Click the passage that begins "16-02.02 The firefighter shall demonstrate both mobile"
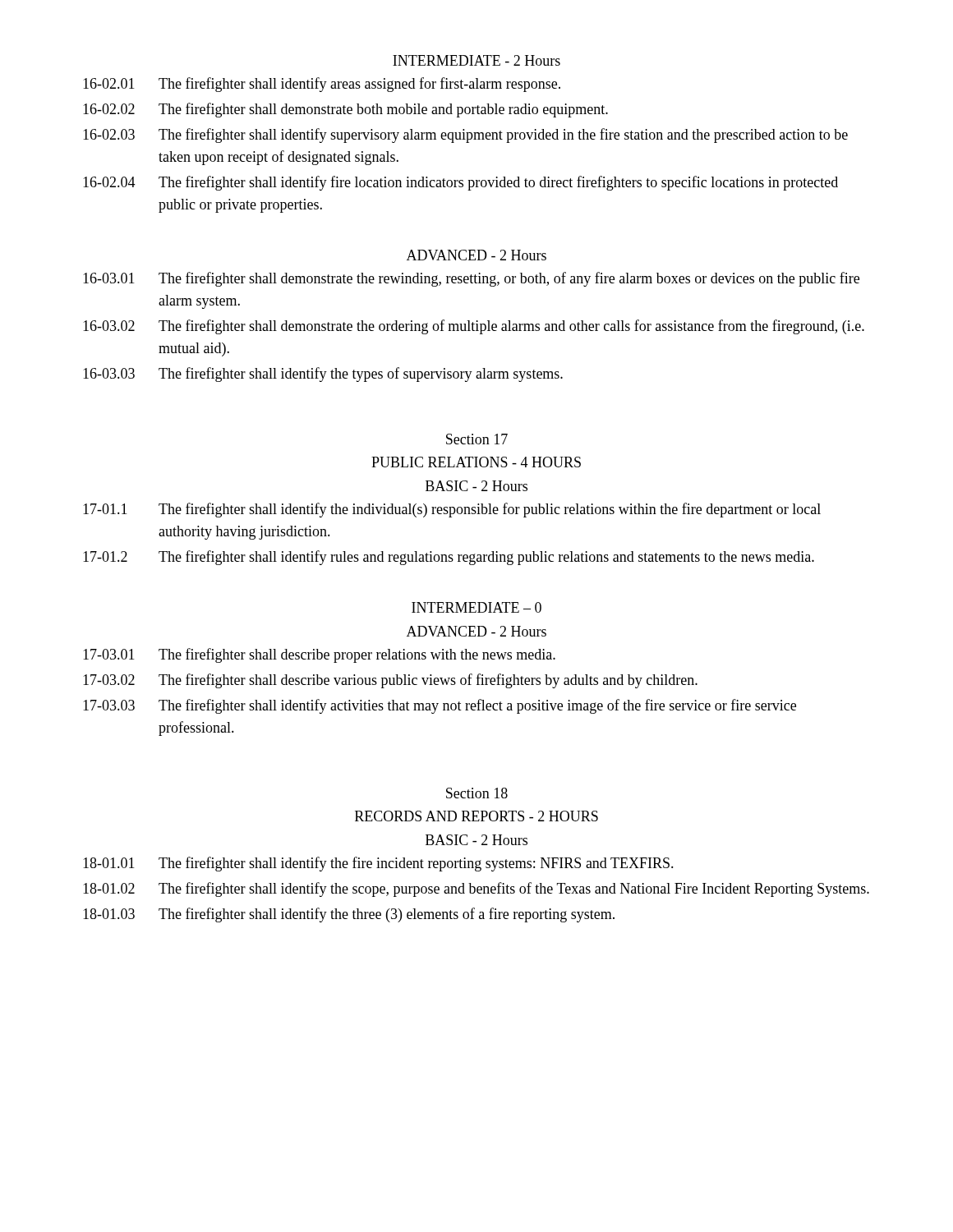Viewport: 953px width, 1232px height. [x=476, y=110]
